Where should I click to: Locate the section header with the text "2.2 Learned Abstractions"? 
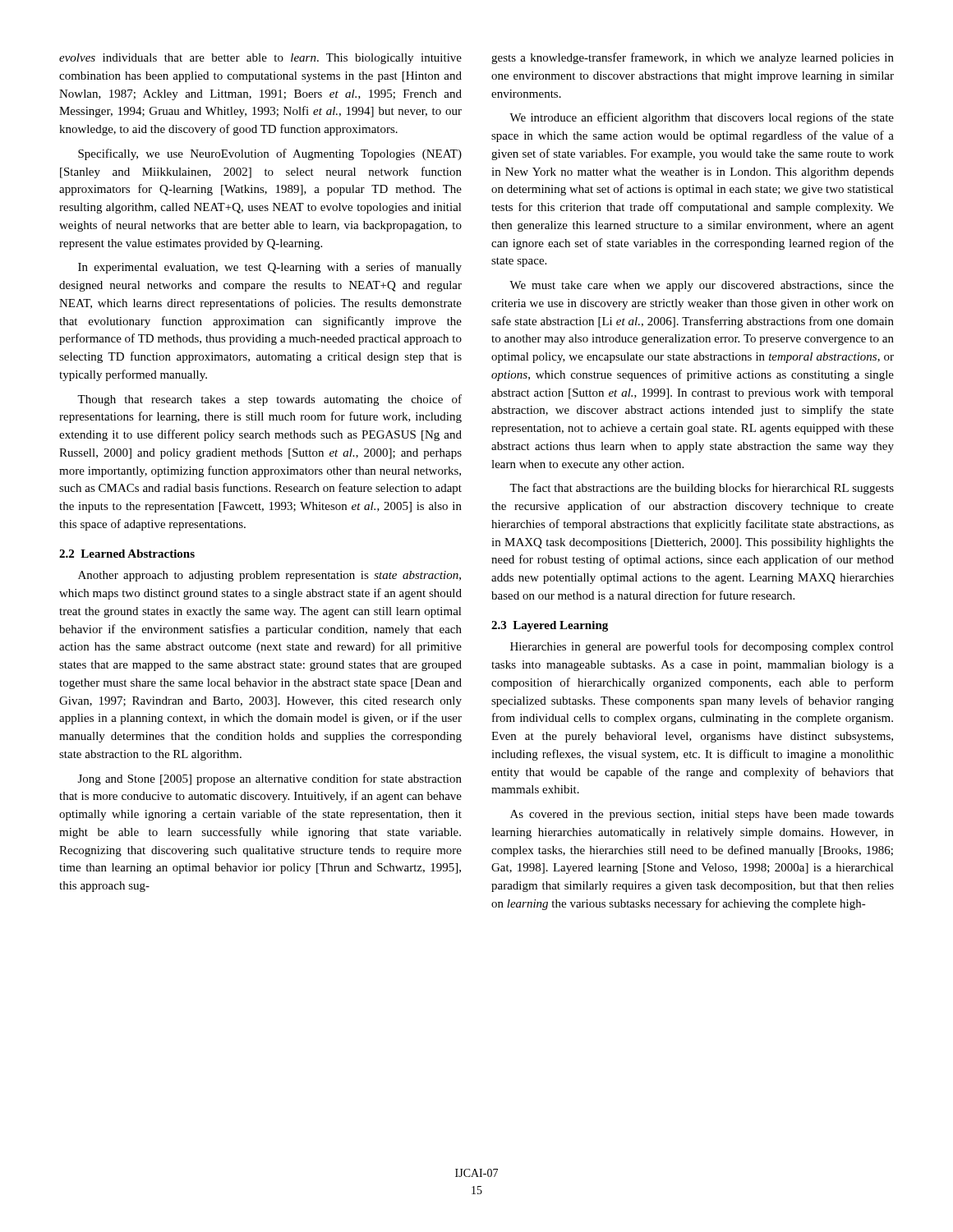tap(127, 553)
